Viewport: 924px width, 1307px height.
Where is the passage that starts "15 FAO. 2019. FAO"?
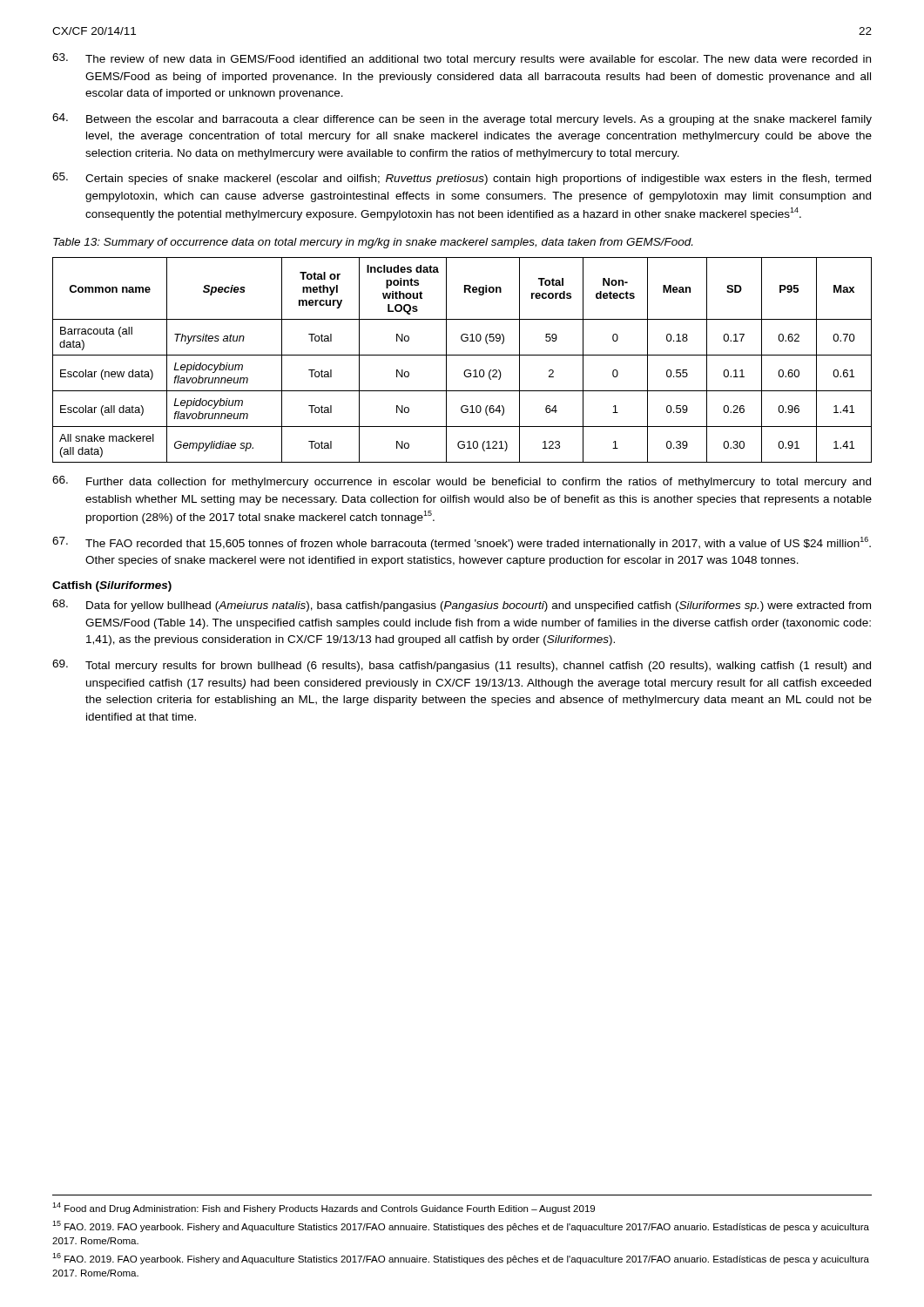461,1232
